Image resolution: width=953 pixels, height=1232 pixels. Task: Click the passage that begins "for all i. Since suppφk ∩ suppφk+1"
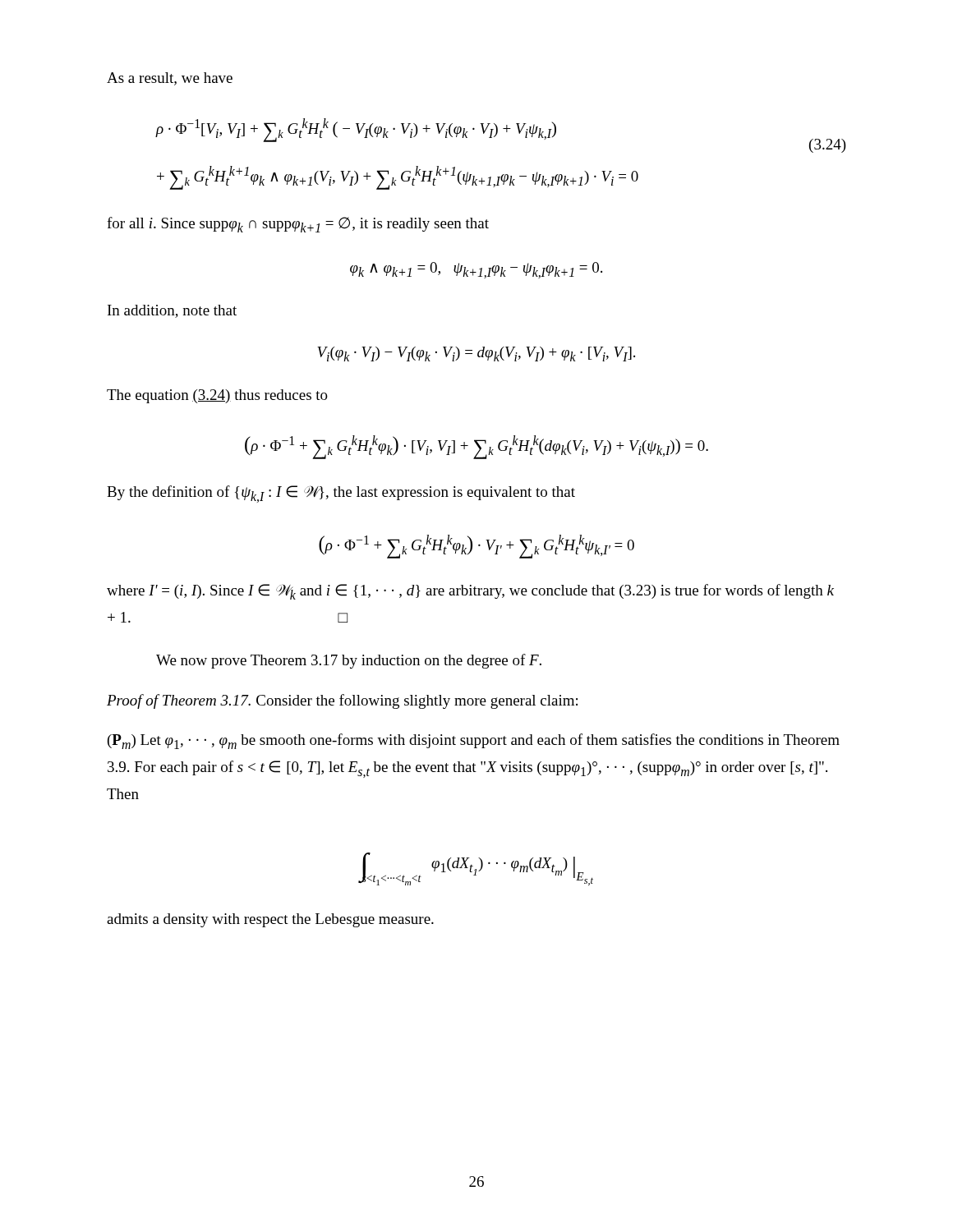point(298,224)
